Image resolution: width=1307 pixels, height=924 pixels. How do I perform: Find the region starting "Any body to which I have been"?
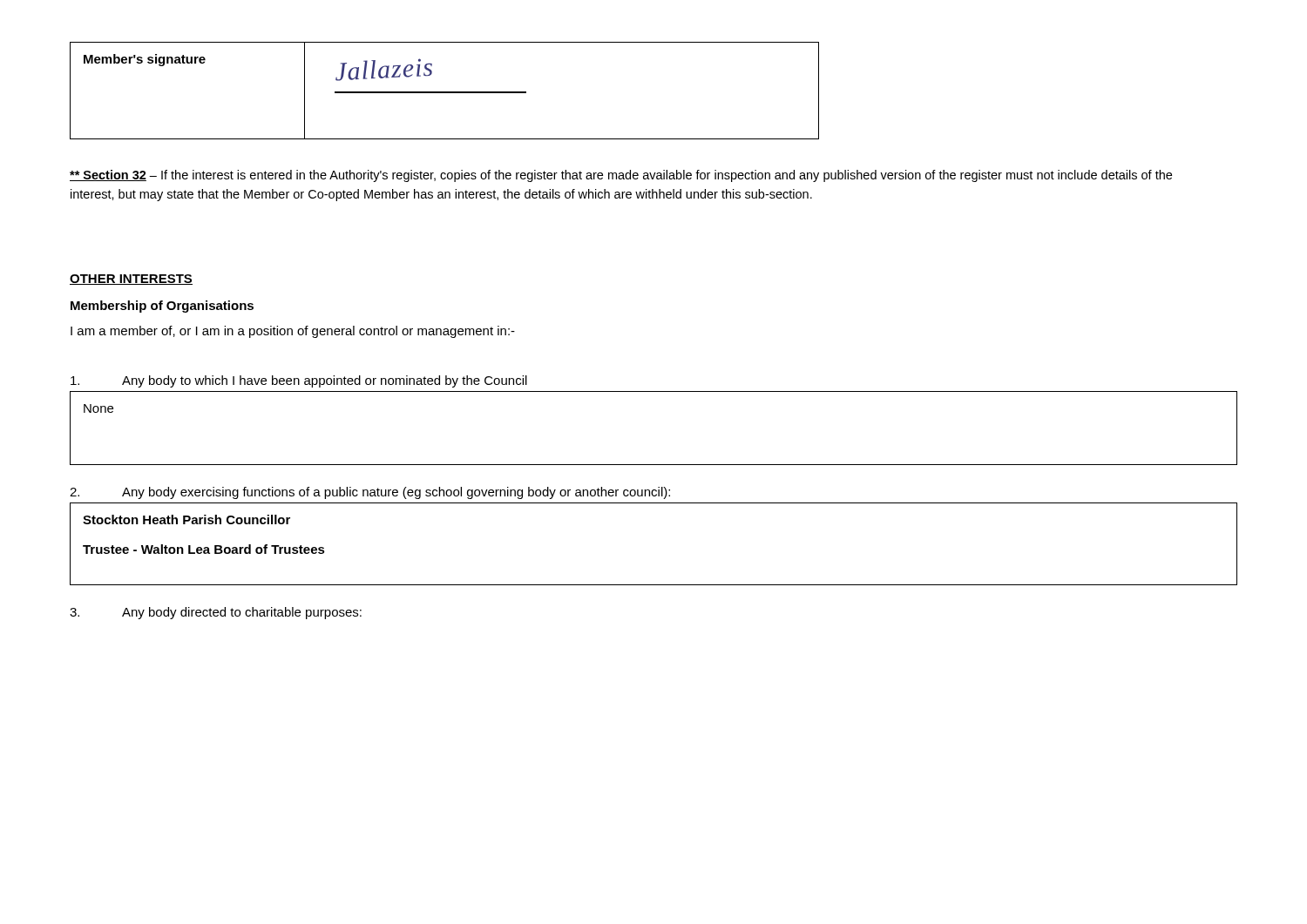(x=299, y=381)
